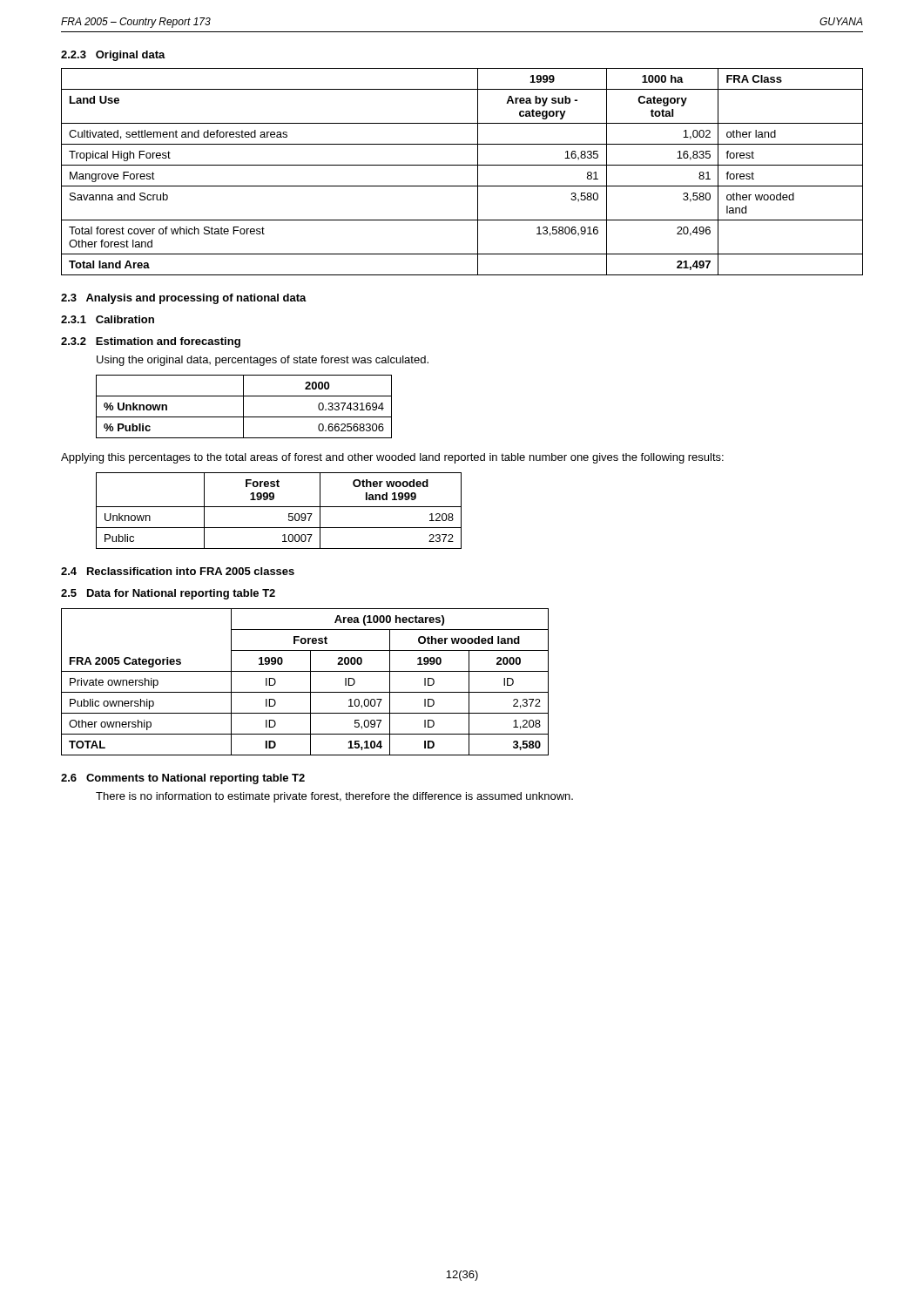The height and width of the screenshot is (1307, 924).
Task: Select the passage starting "2.3.1 Calibration"
Action: [x=108, y=319]
